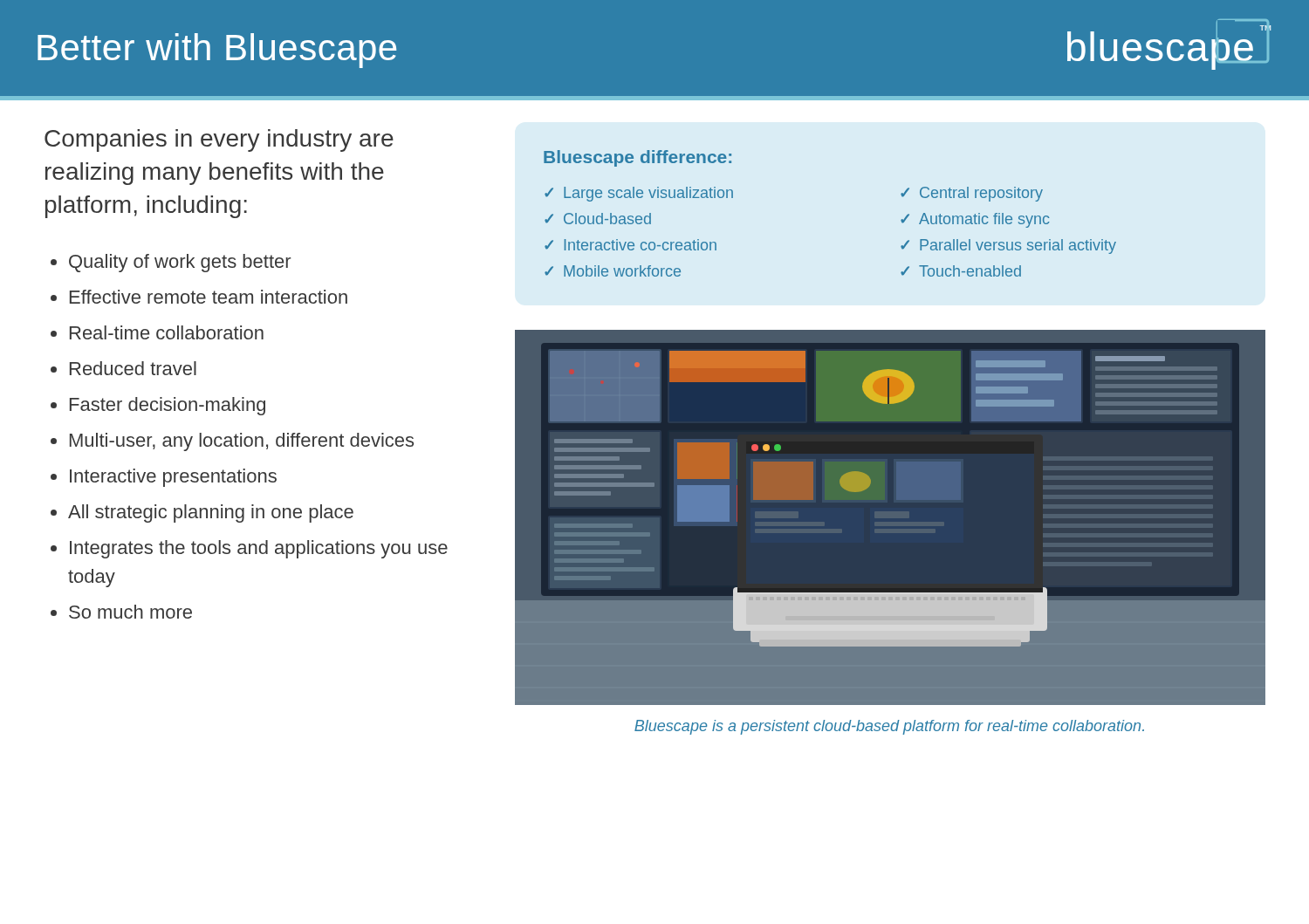Navigate to the block starting "All strategic planning"
Screen dimensions: 924x1309
[211, 512]
